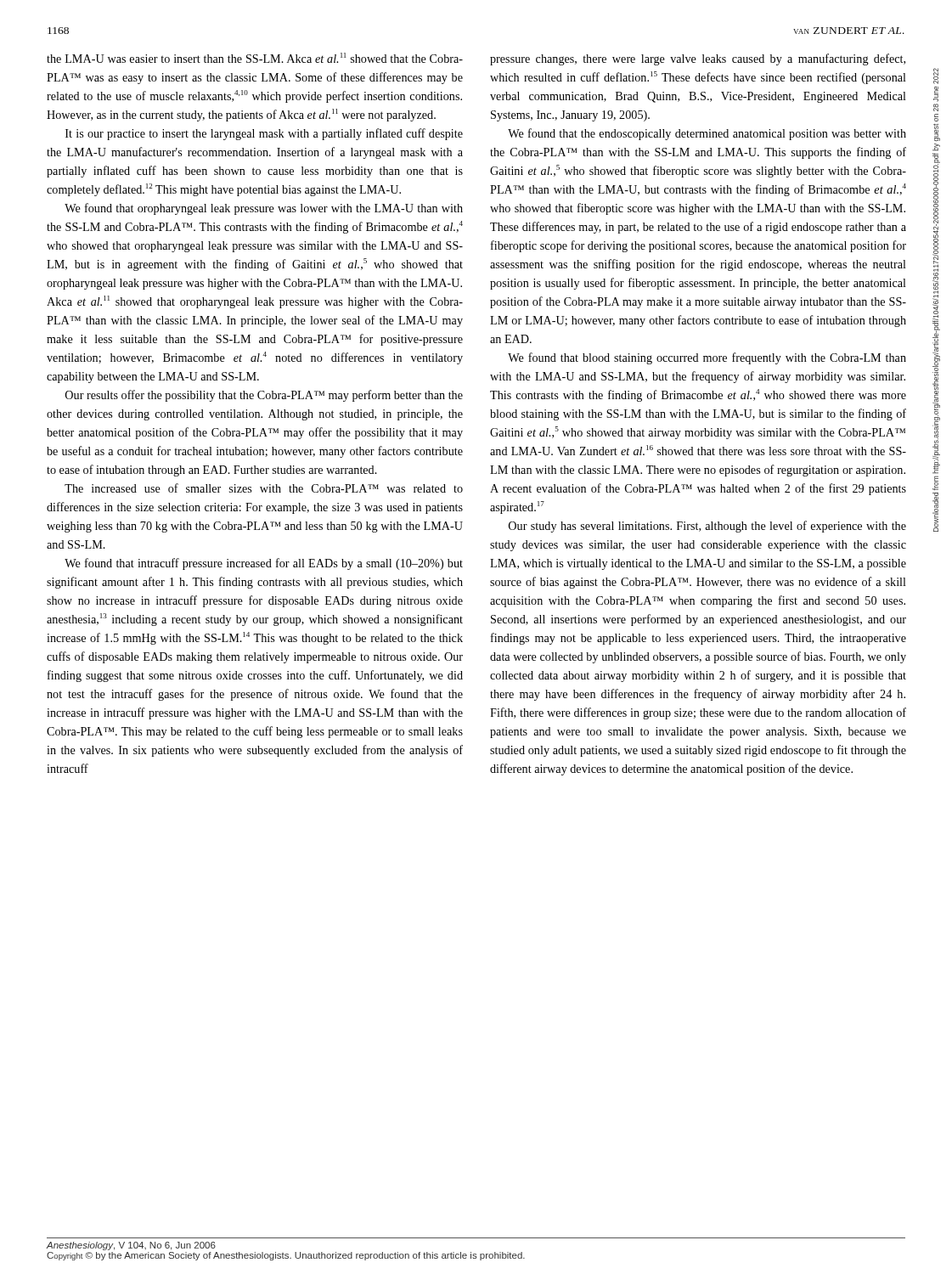Locate the text block with the text "the LMA-U was easier to insert than"
Viewport: 952px width, 1274px height.
pyautogui.click(x=255, y=87)
